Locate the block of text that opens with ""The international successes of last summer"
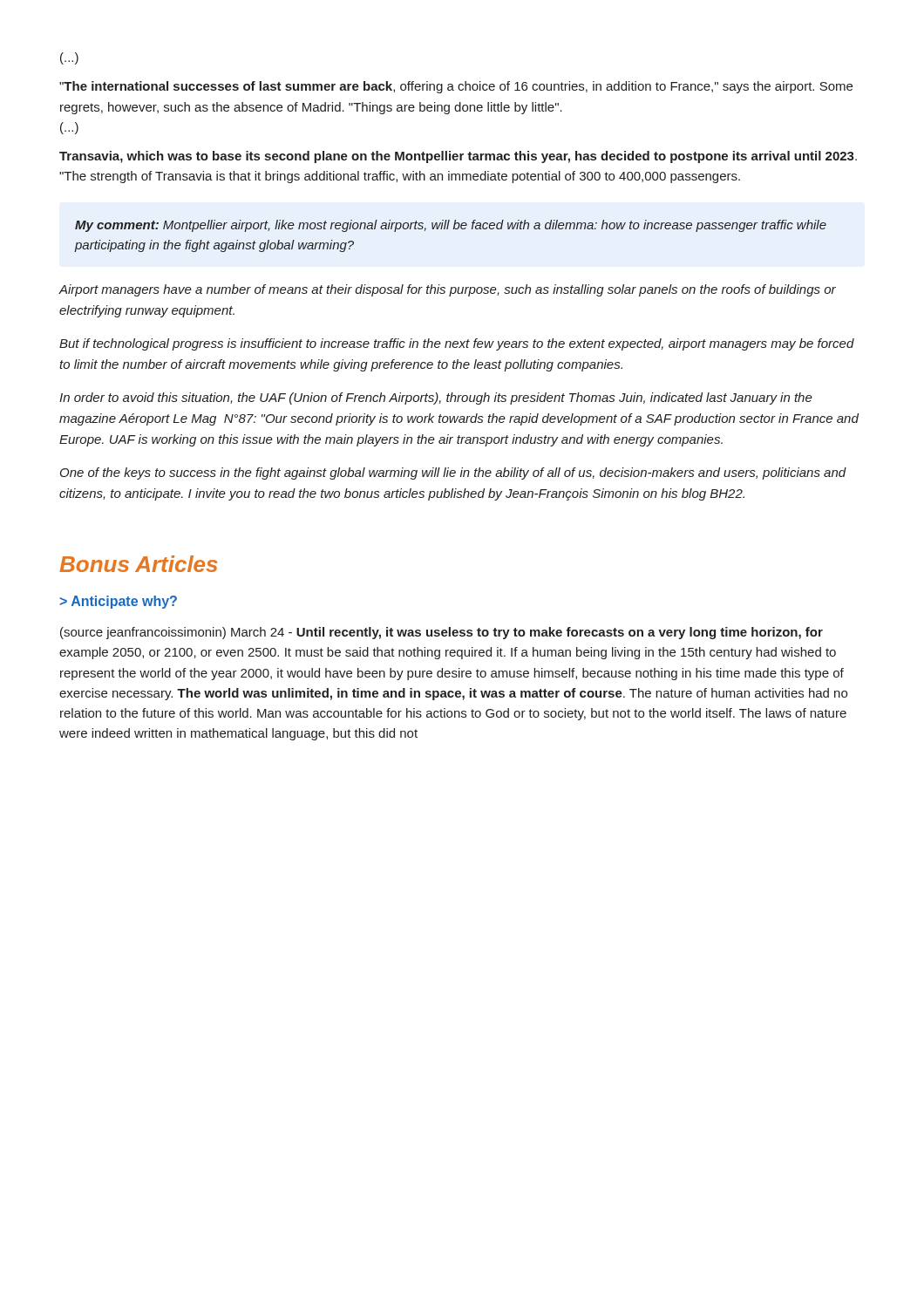Viewport: 924px width, 1308px height. 456,106
